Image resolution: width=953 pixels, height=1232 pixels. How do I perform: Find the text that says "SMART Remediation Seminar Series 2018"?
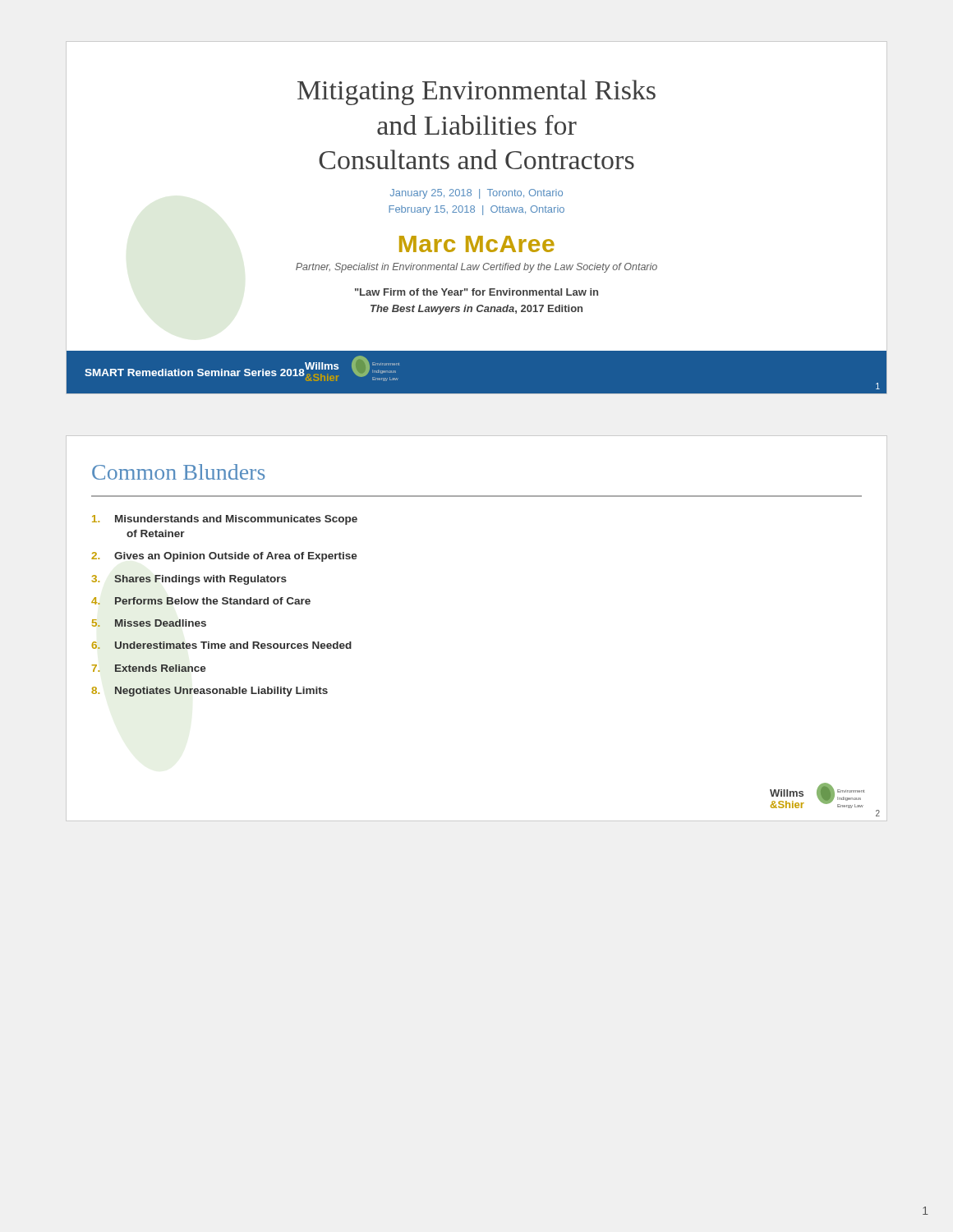195,372
